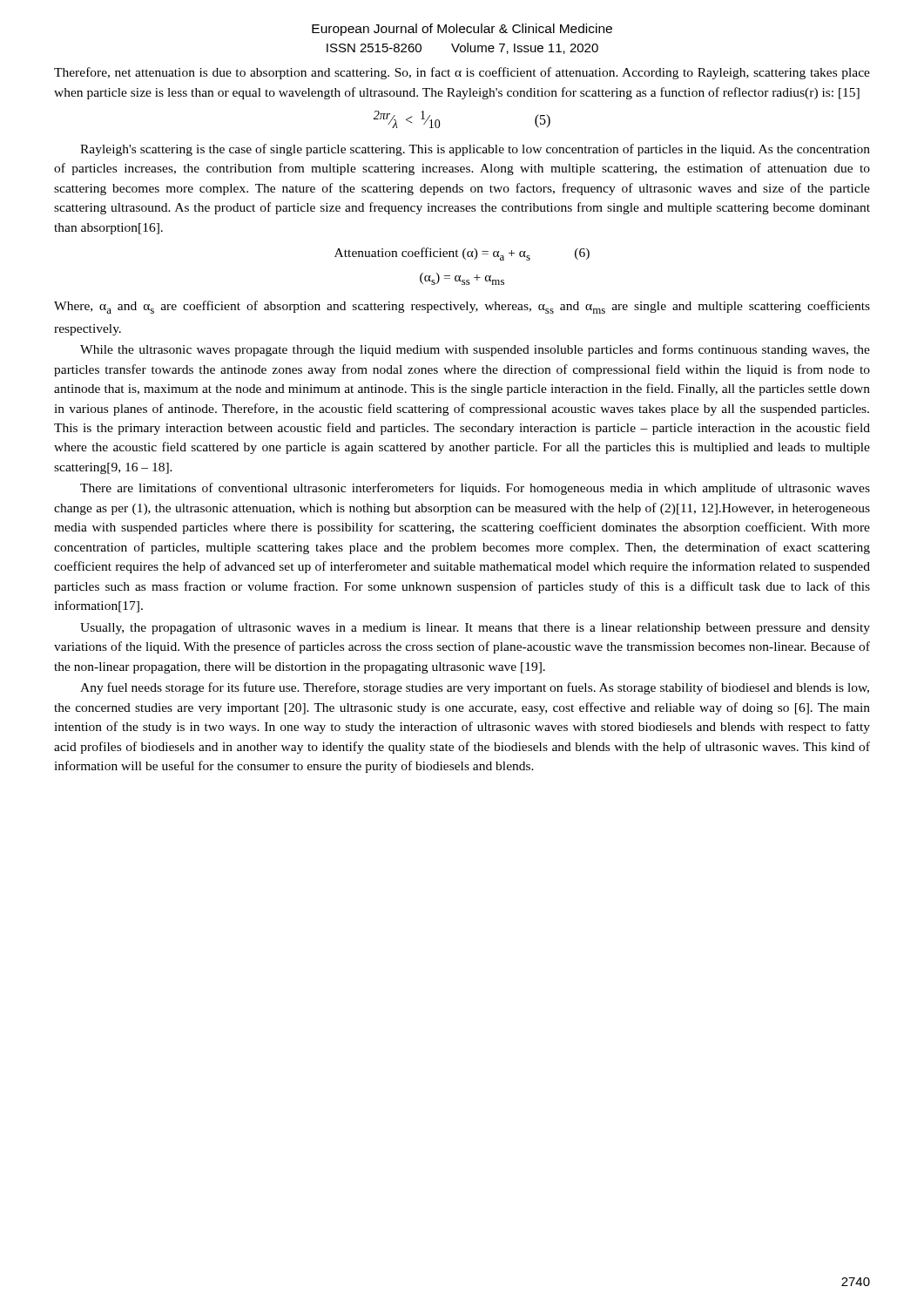This screenshot has height=1307, width=924.
Task: Click on the text block that says "Any fuel needs"
Action: tap(462, 727)
